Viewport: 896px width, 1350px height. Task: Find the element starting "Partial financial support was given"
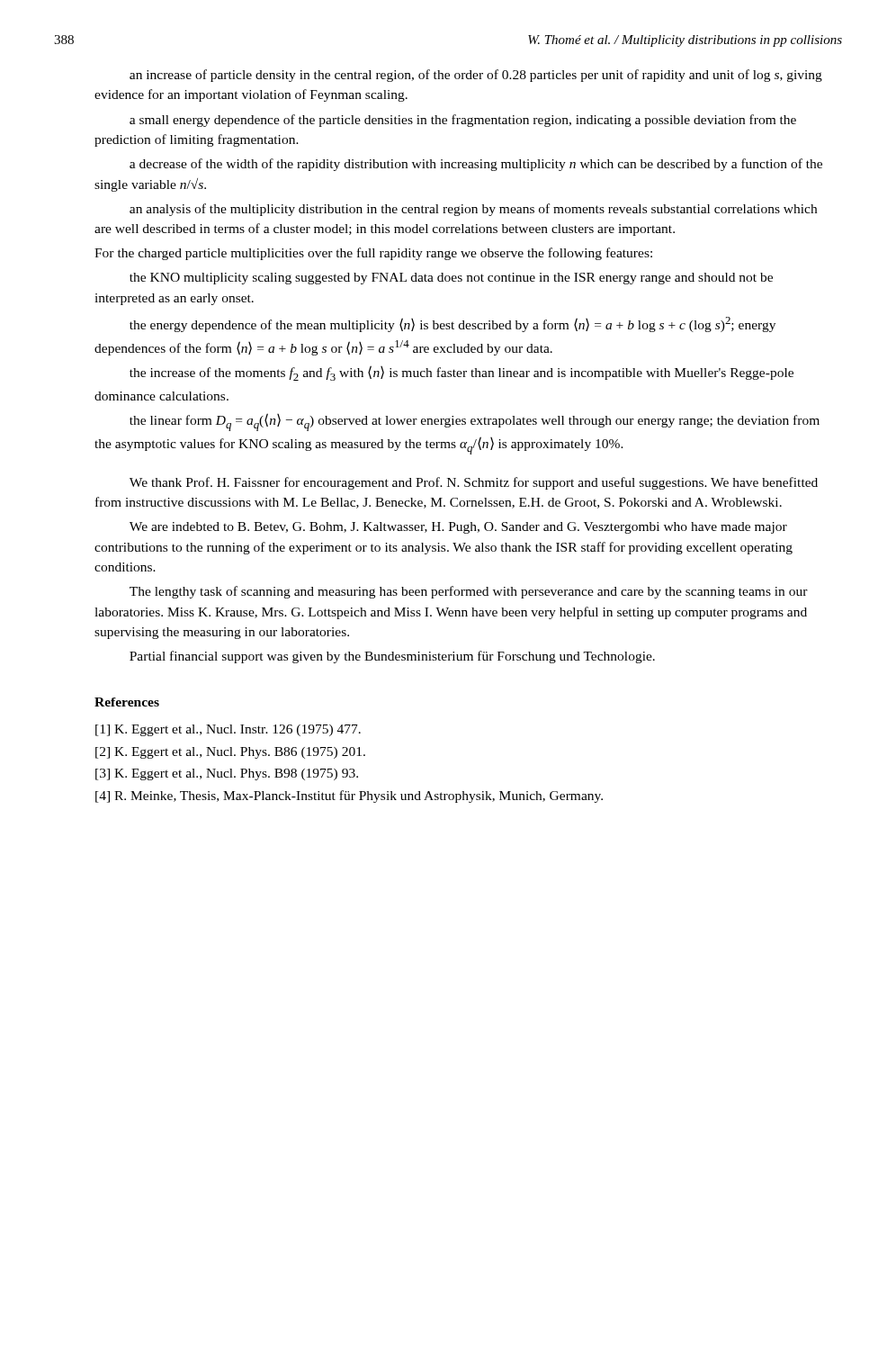(x=459, y=657)
